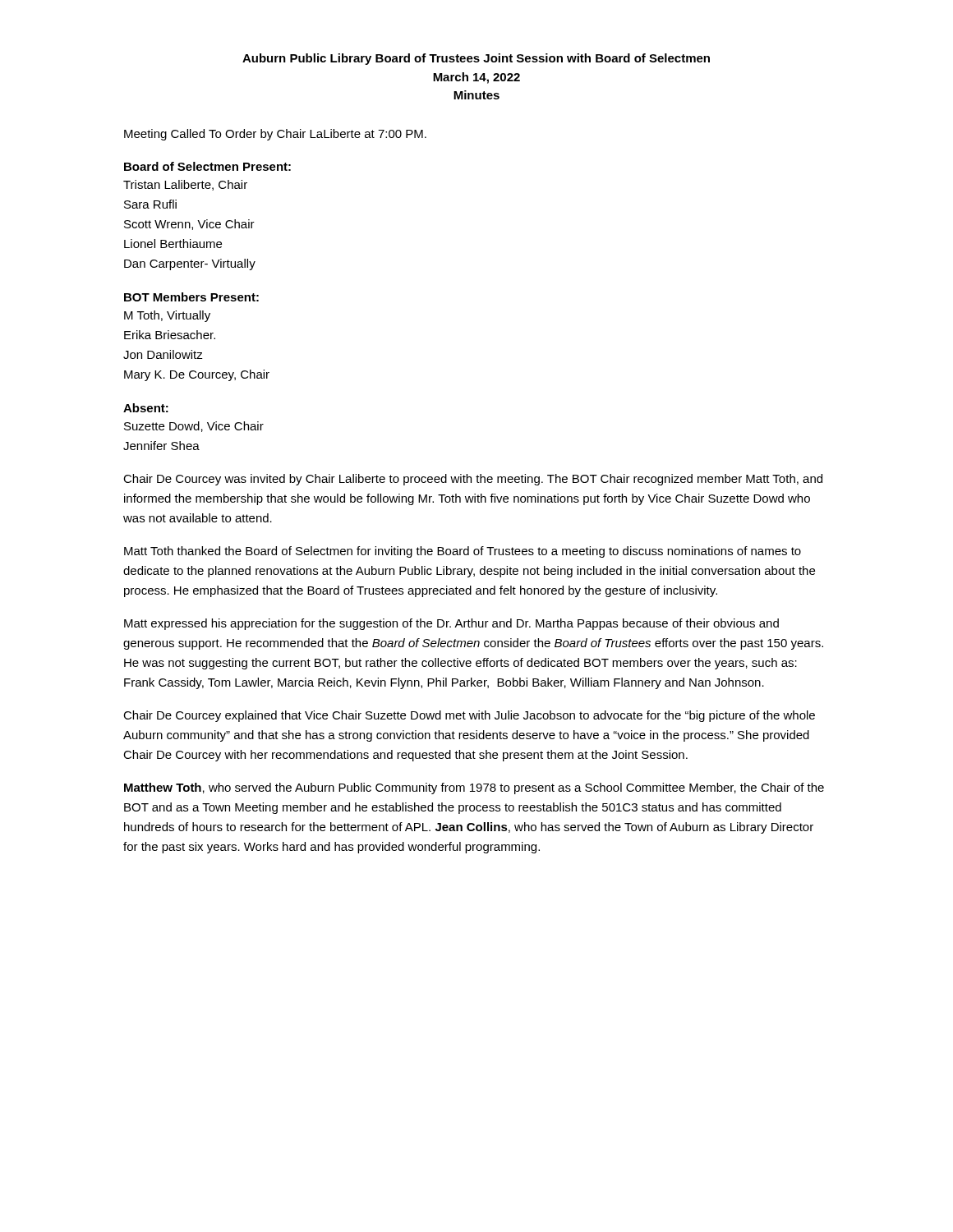Click on the block starting "Chair De Courcey was invited by"
The height and width of the screenshot is (1232, 953).
point(473,498)
